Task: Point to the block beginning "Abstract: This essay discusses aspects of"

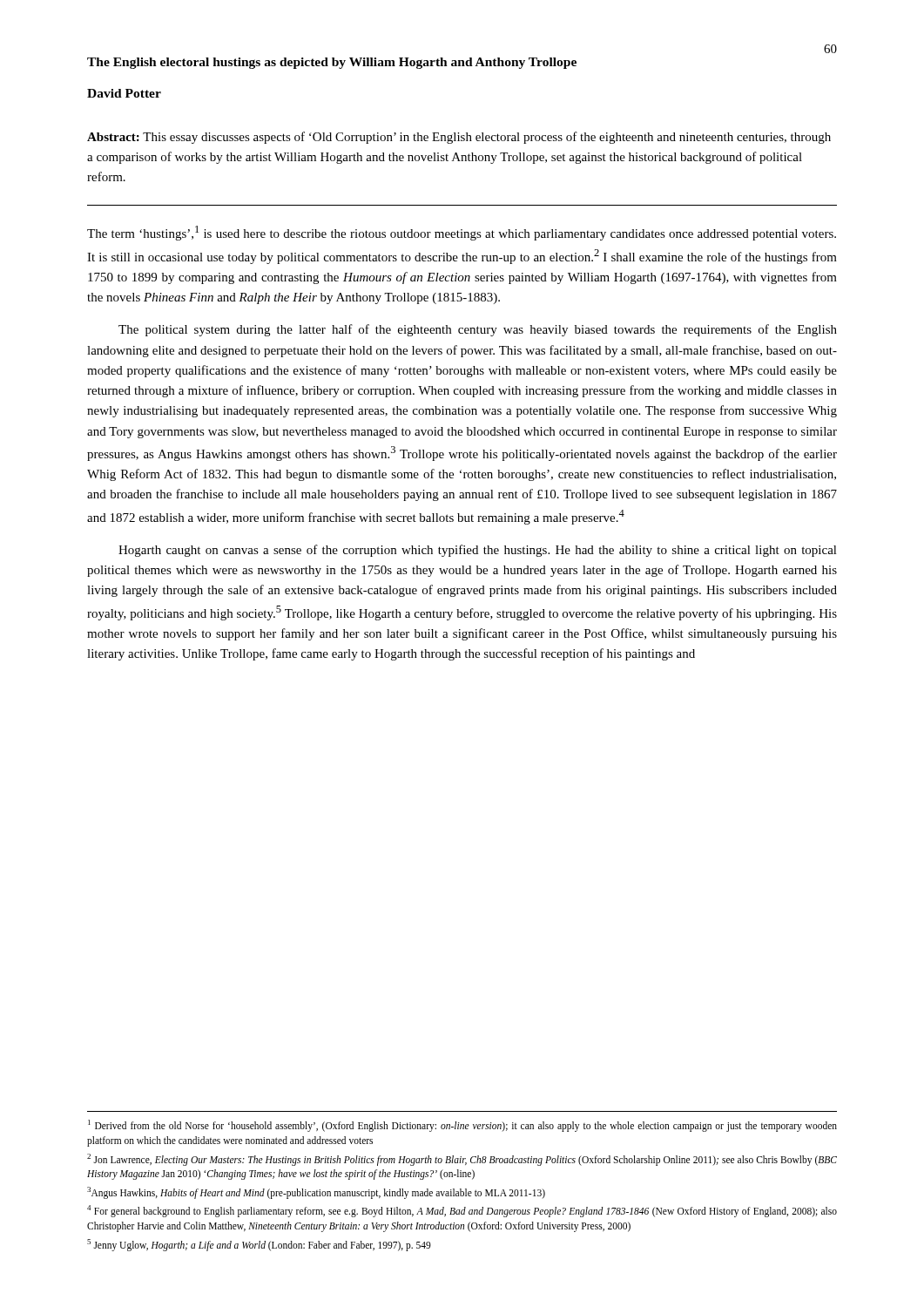Action: (459, 157)
